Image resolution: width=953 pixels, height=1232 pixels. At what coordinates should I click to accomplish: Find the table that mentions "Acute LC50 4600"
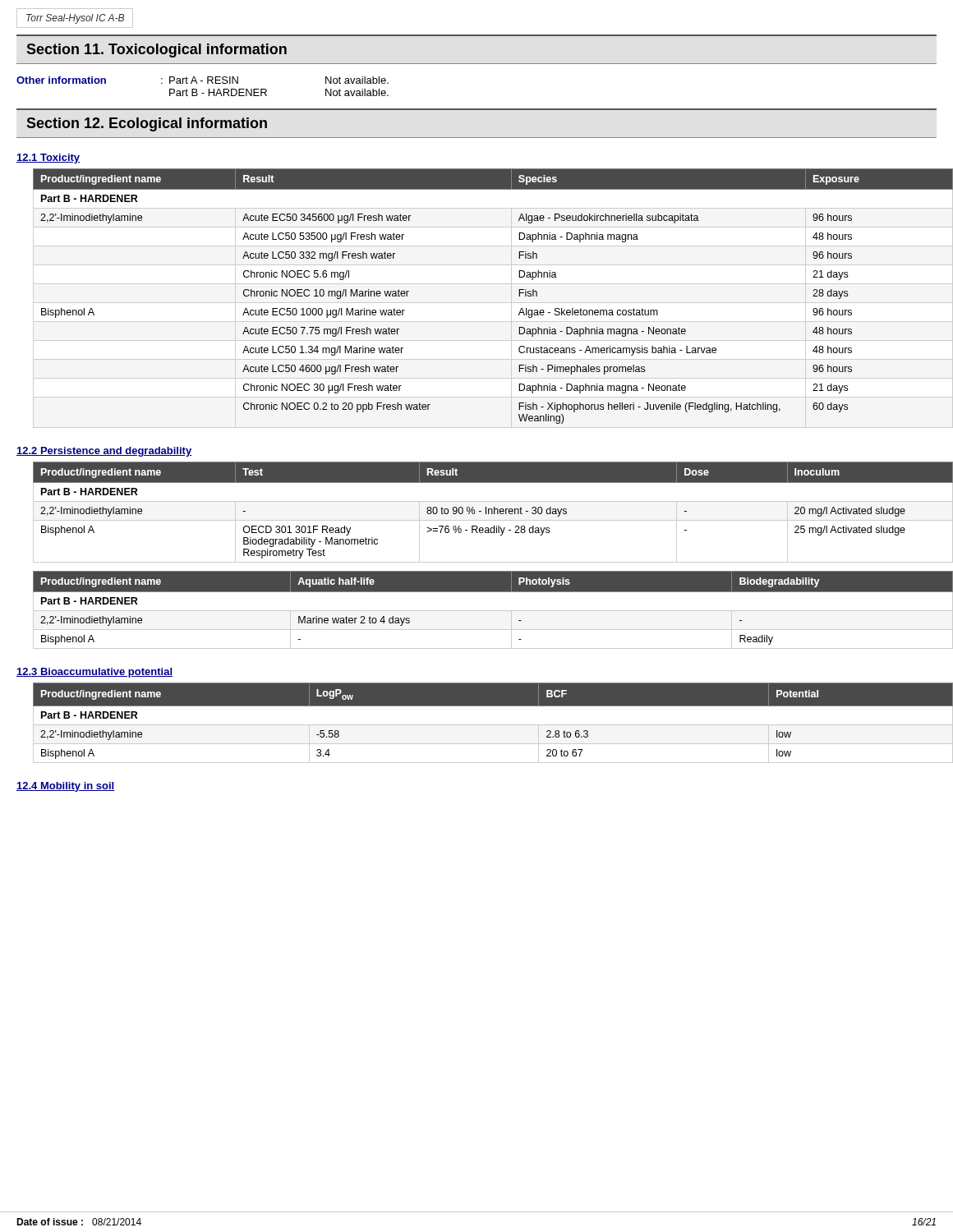pyautogui.click(x=476, y=298)
